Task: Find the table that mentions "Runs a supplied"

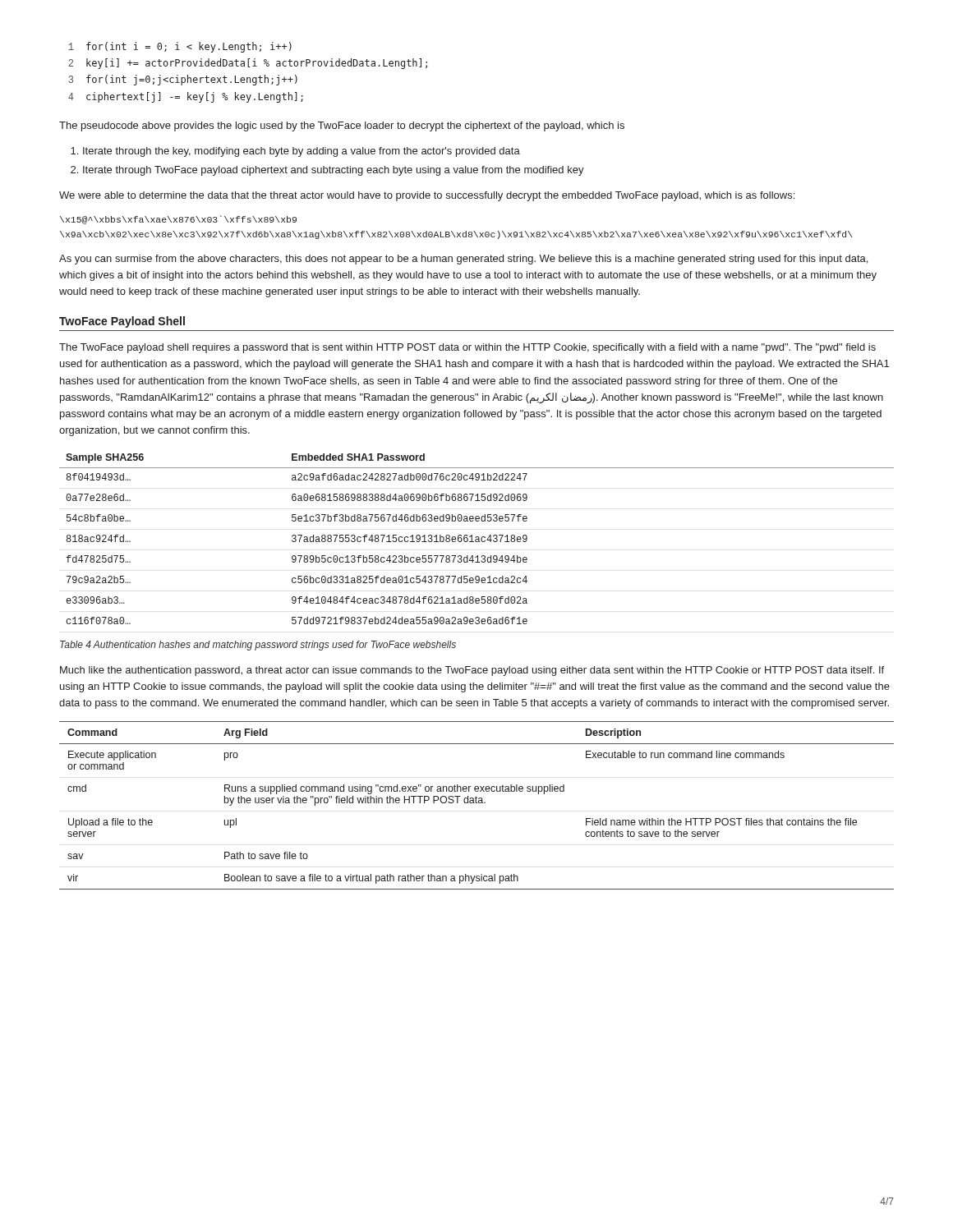Action: click(476, 805)
